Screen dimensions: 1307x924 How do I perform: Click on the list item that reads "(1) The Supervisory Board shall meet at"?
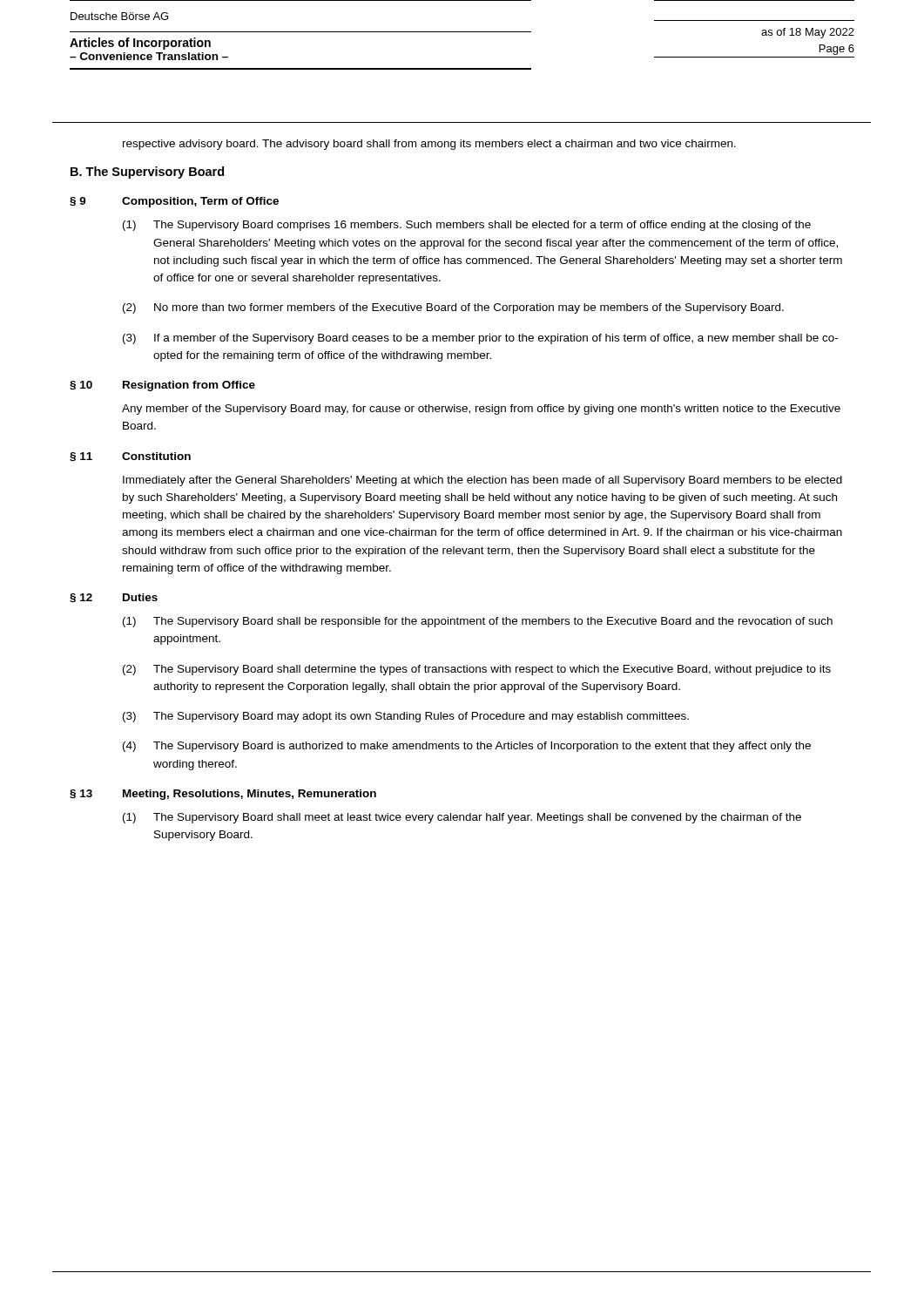click(488, 826)
